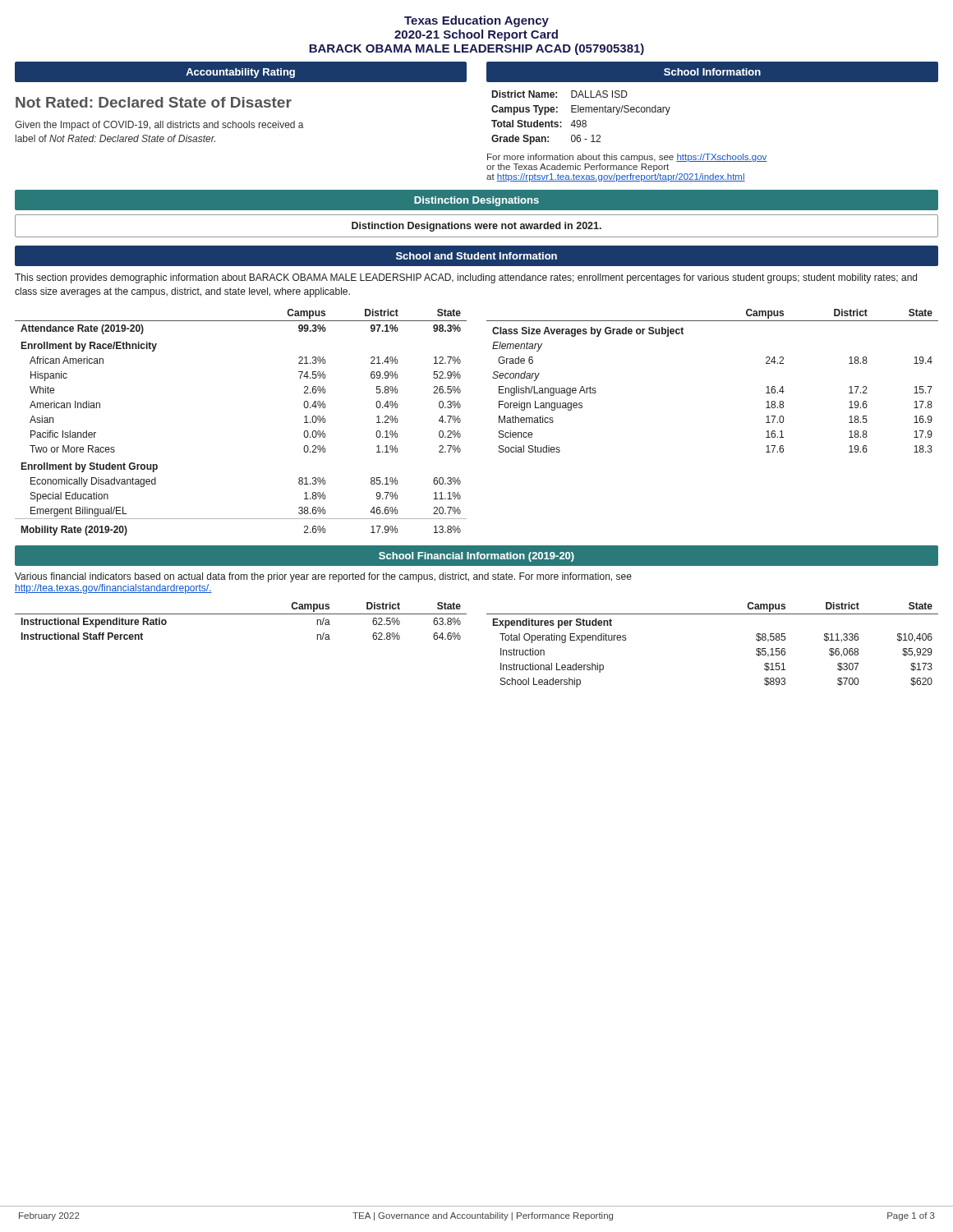953x1232 pixels.
Task: Find the table that mentions "Grade 6"
Action: click(x=712, y=381)
